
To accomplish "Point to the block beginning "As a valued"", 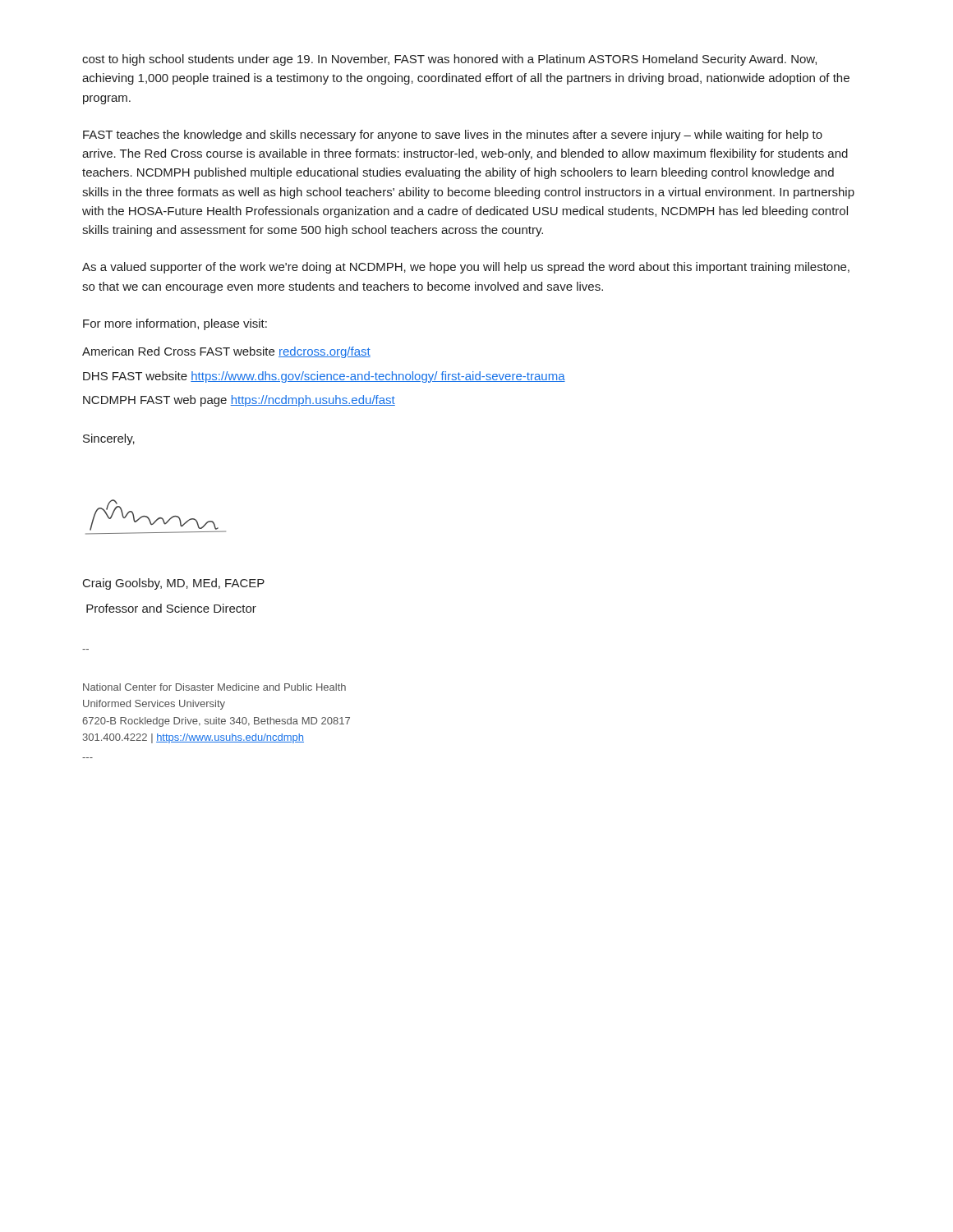I will point(466,276).
